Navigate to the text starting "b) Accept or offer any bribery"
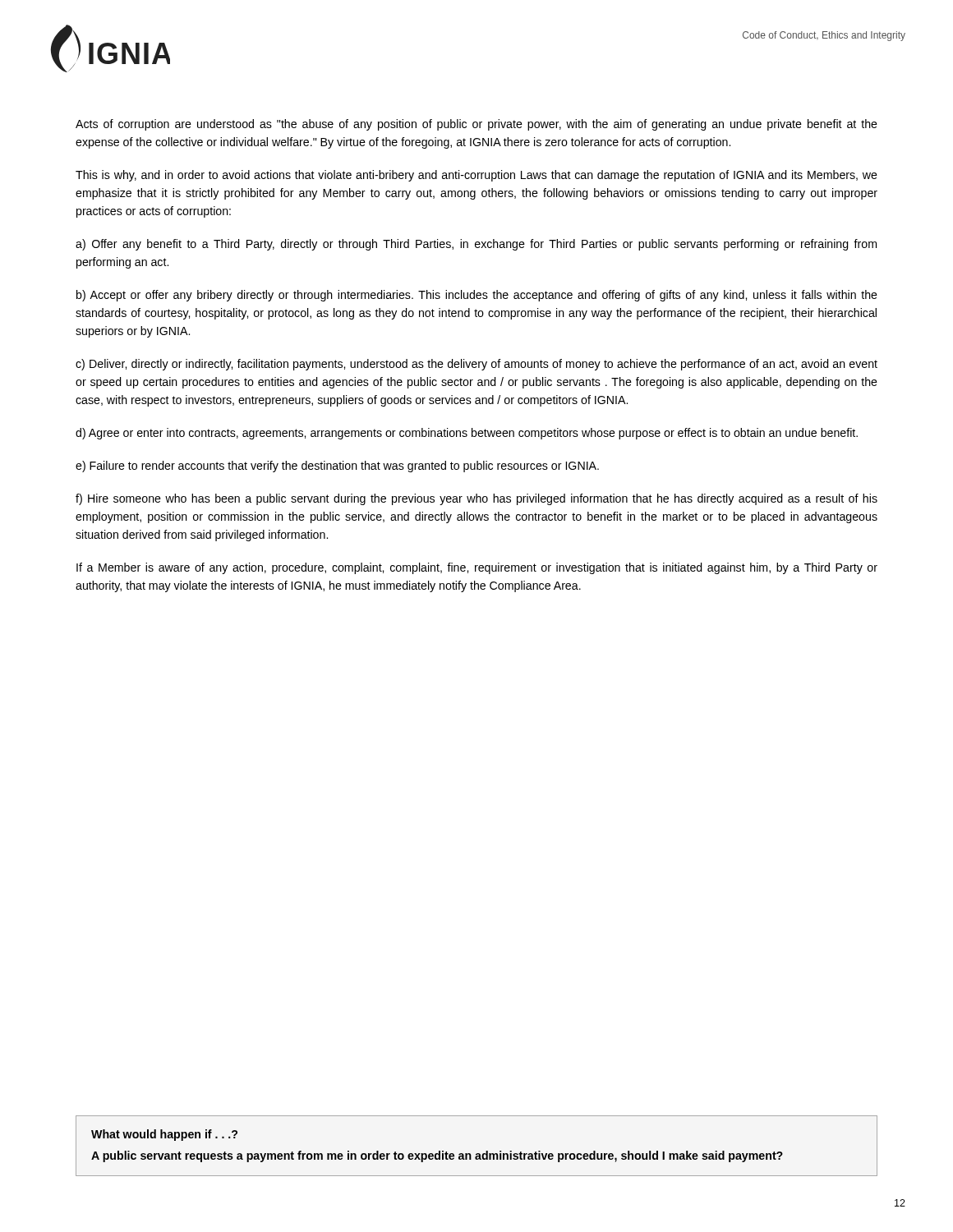The height and width of the screenshot is (1232, 953). click(476, 313)
